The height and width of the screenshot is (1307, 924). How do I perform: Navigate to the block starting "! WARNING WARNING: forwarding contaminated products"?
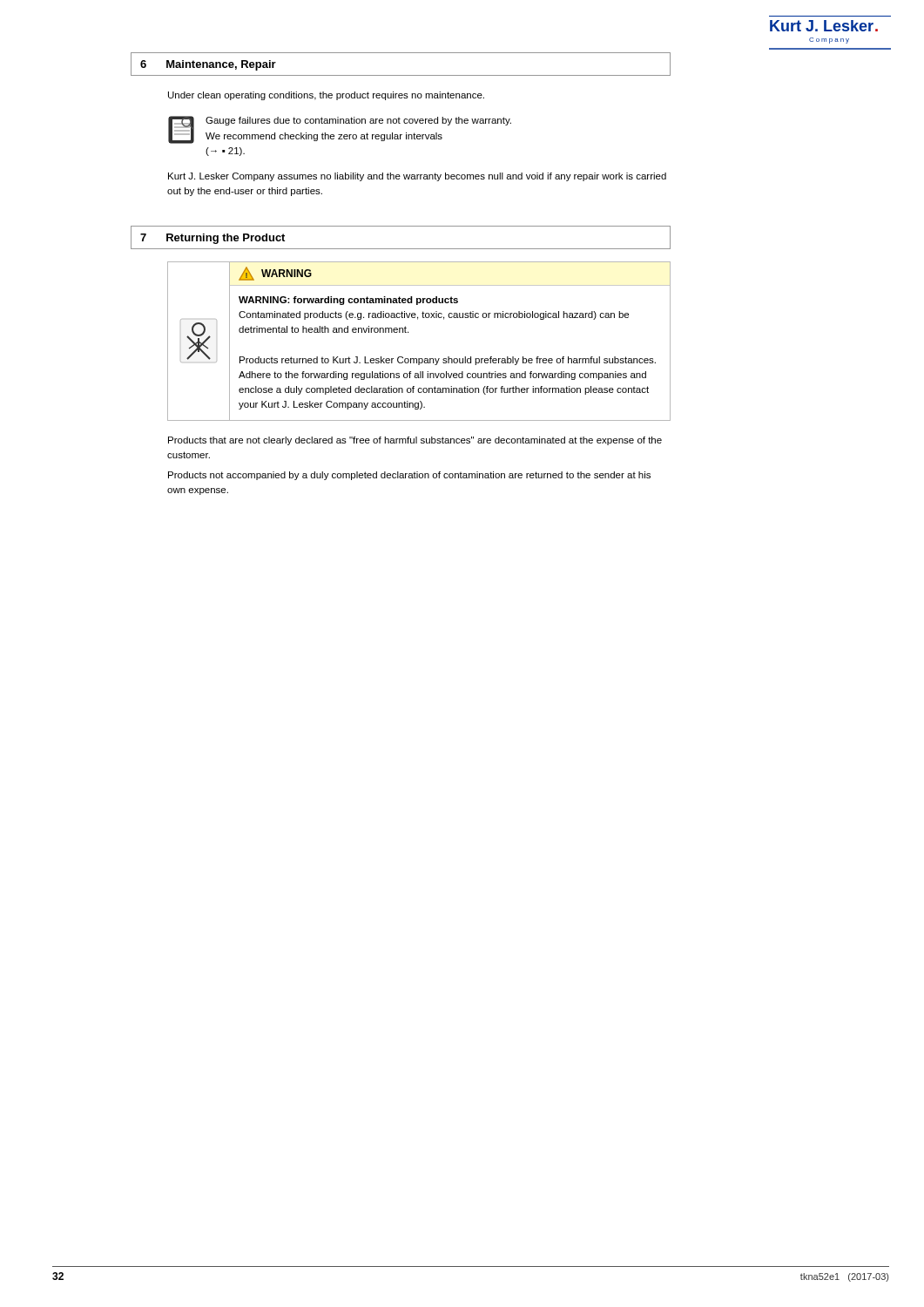419,341
